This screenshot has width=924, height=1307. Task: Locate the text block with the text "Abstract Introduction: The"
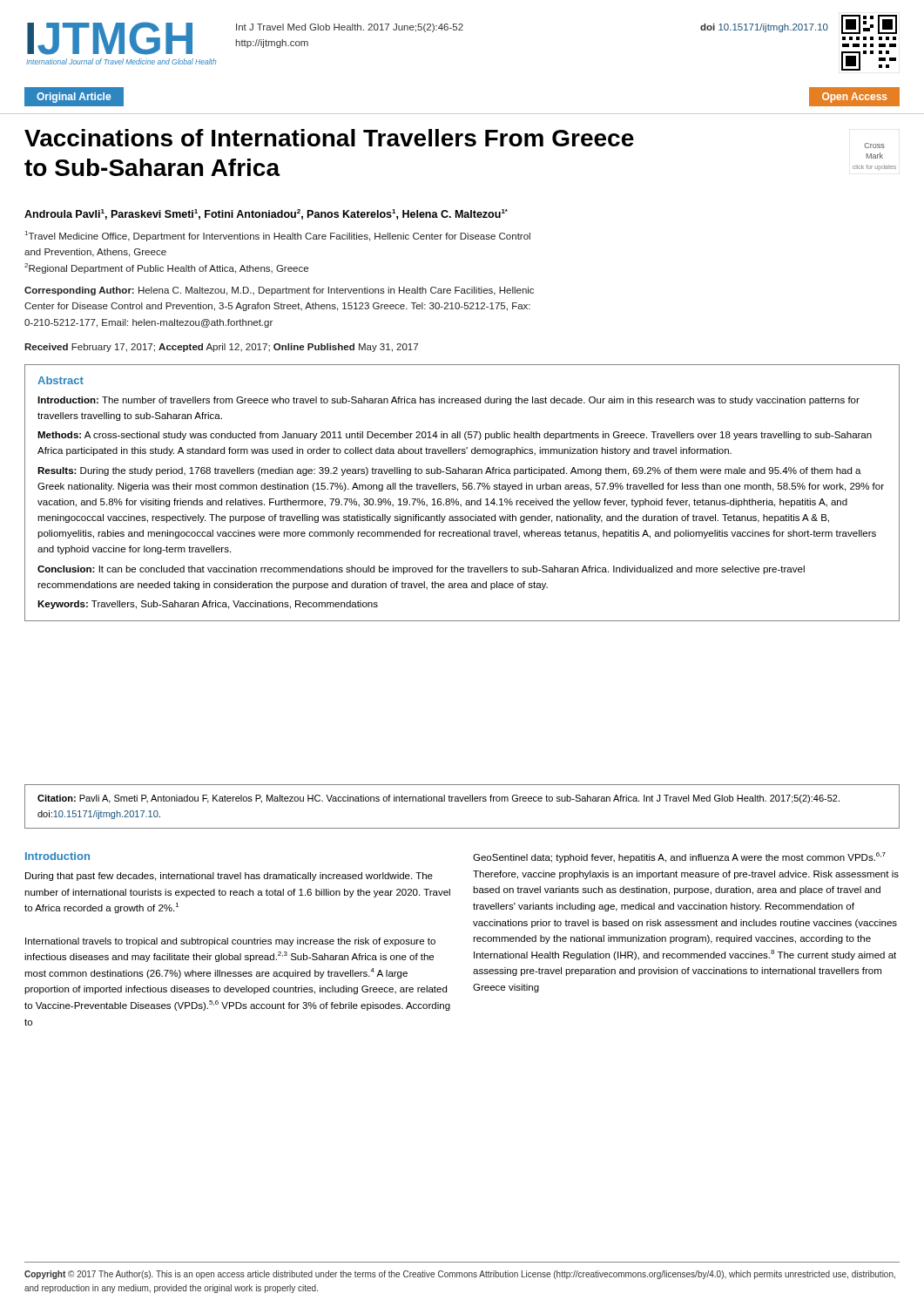[462, 493]
